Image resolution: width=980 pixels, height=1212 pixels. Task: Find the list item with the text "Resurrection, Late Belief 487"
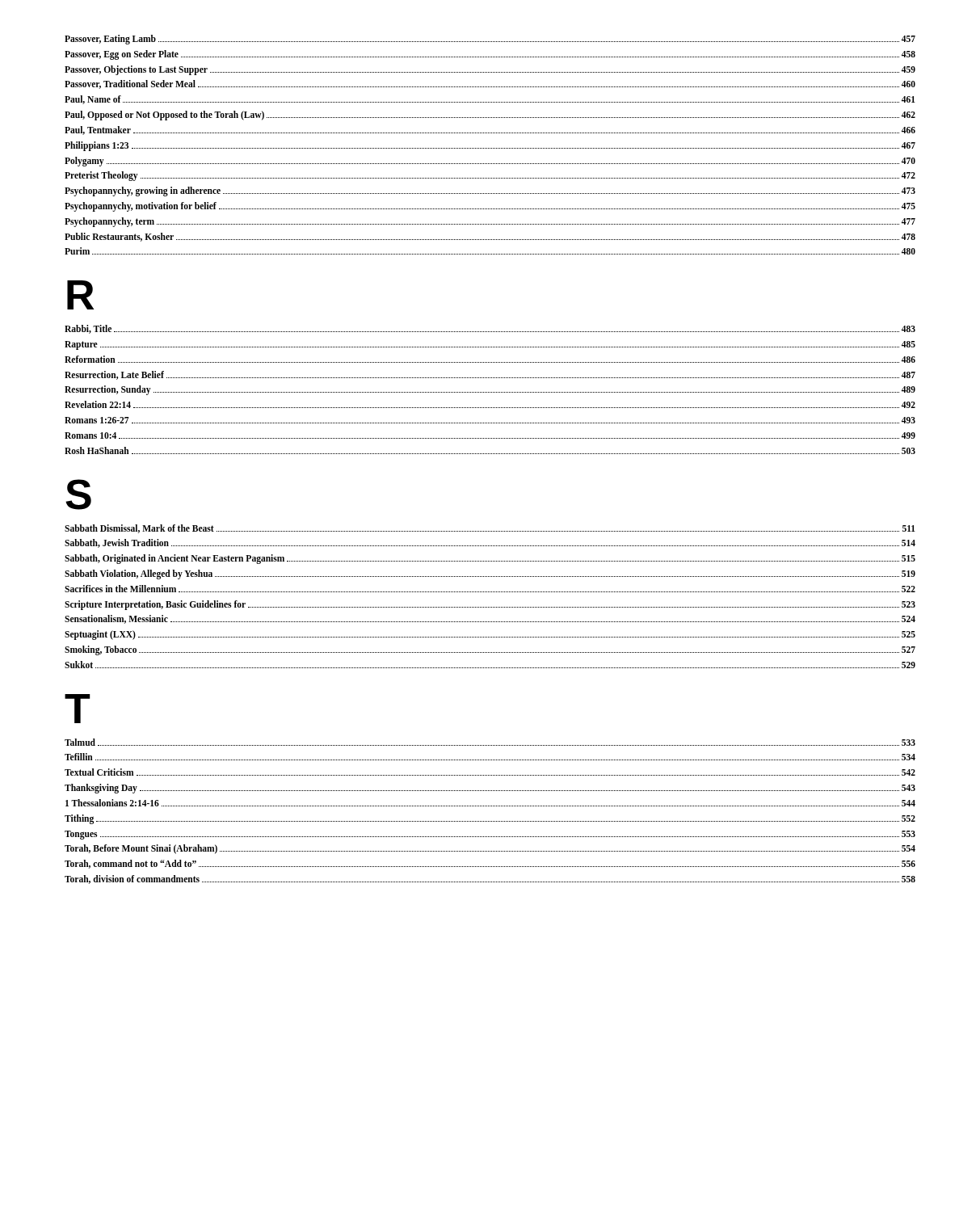pyautogui.click(x=490, y=375)
